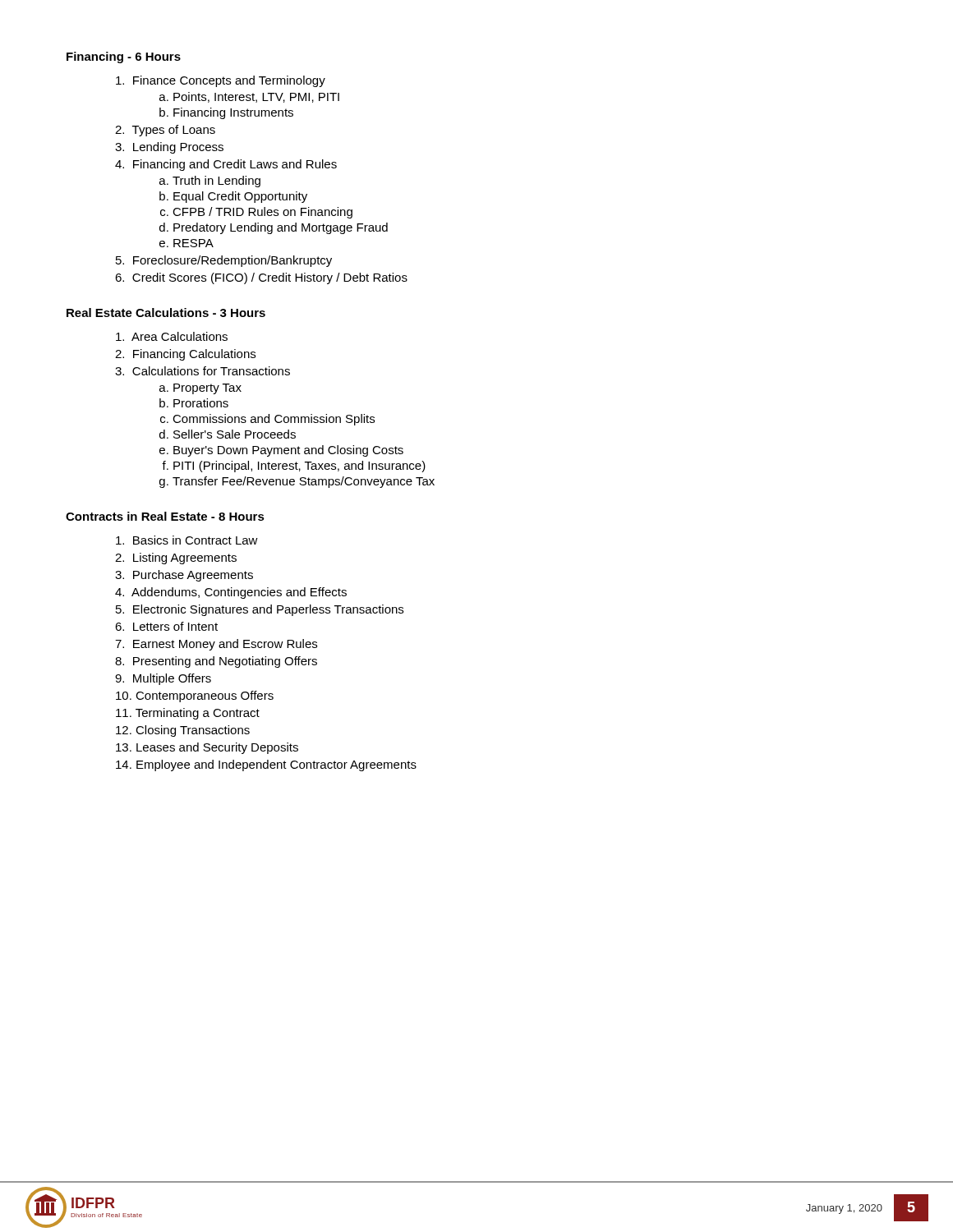Locate the text block starting "7. Earnest Money and Escrow Rules"
Screen dimensions: 1232x953
tap(216, 644)
